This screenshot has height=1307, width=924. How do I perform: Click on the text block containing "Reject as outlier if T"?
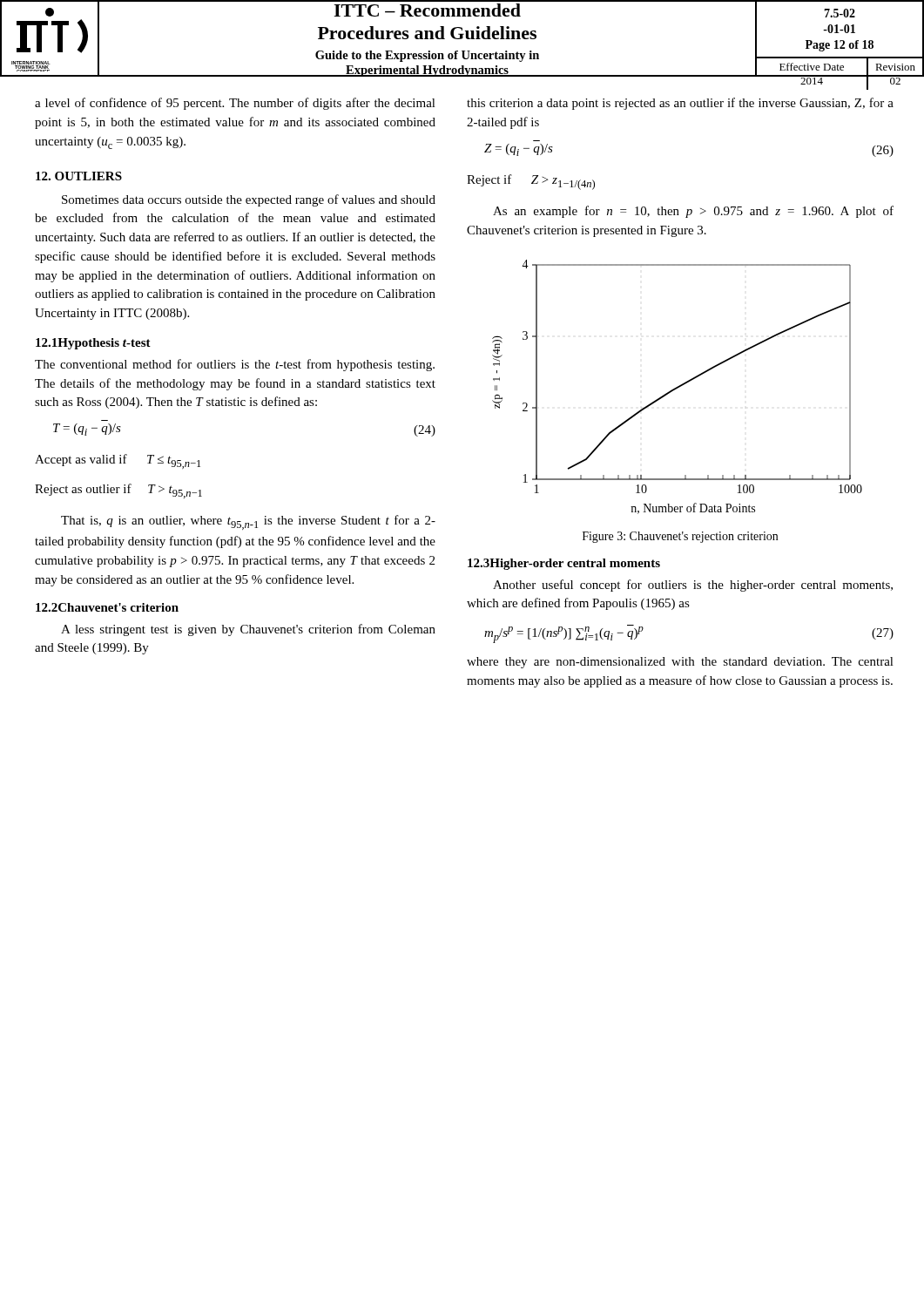(118, 491)
